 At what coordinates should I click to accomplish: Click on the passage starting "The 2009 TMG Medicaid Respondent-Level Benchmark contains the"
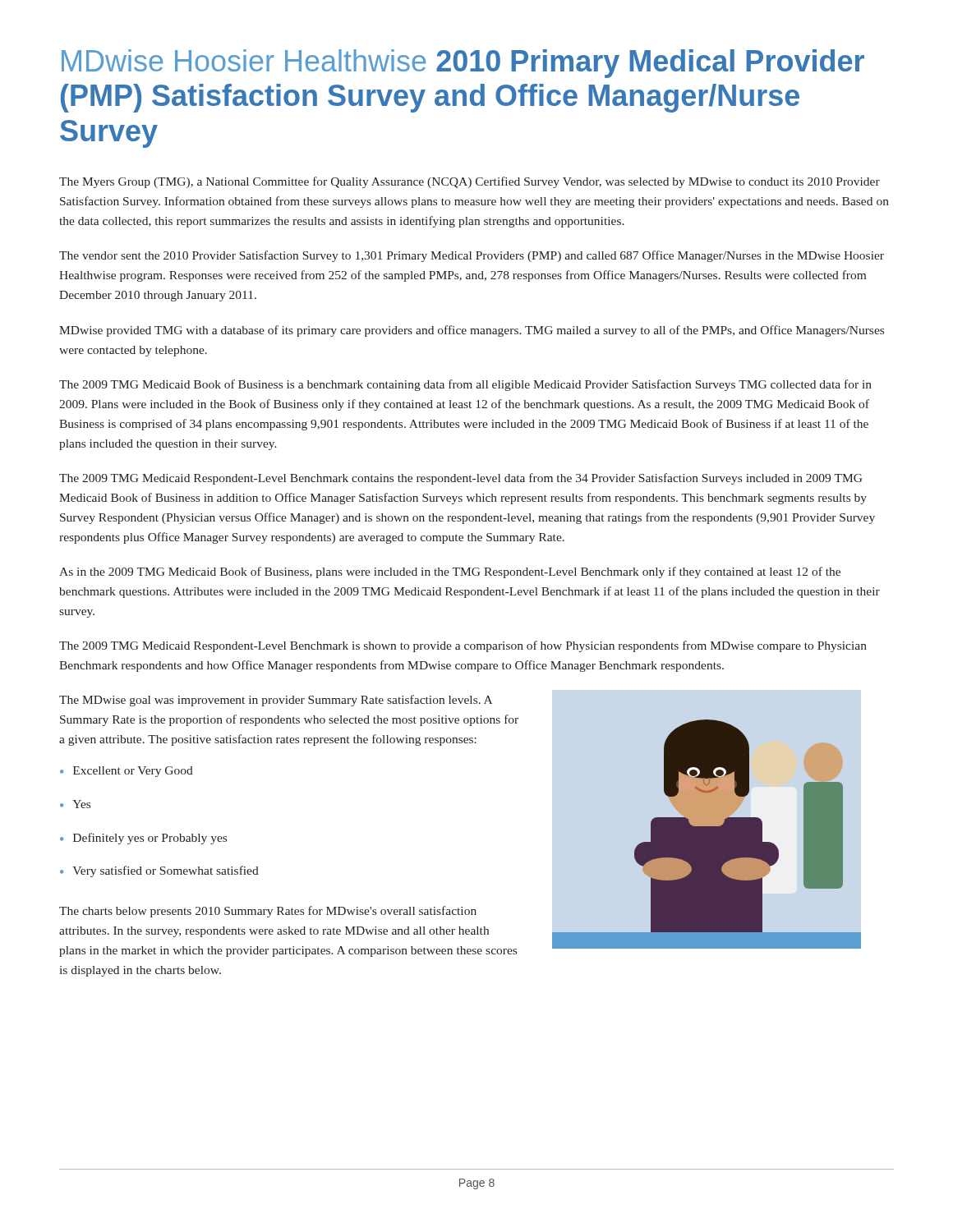pyautogui.click(x=467, y=507)
